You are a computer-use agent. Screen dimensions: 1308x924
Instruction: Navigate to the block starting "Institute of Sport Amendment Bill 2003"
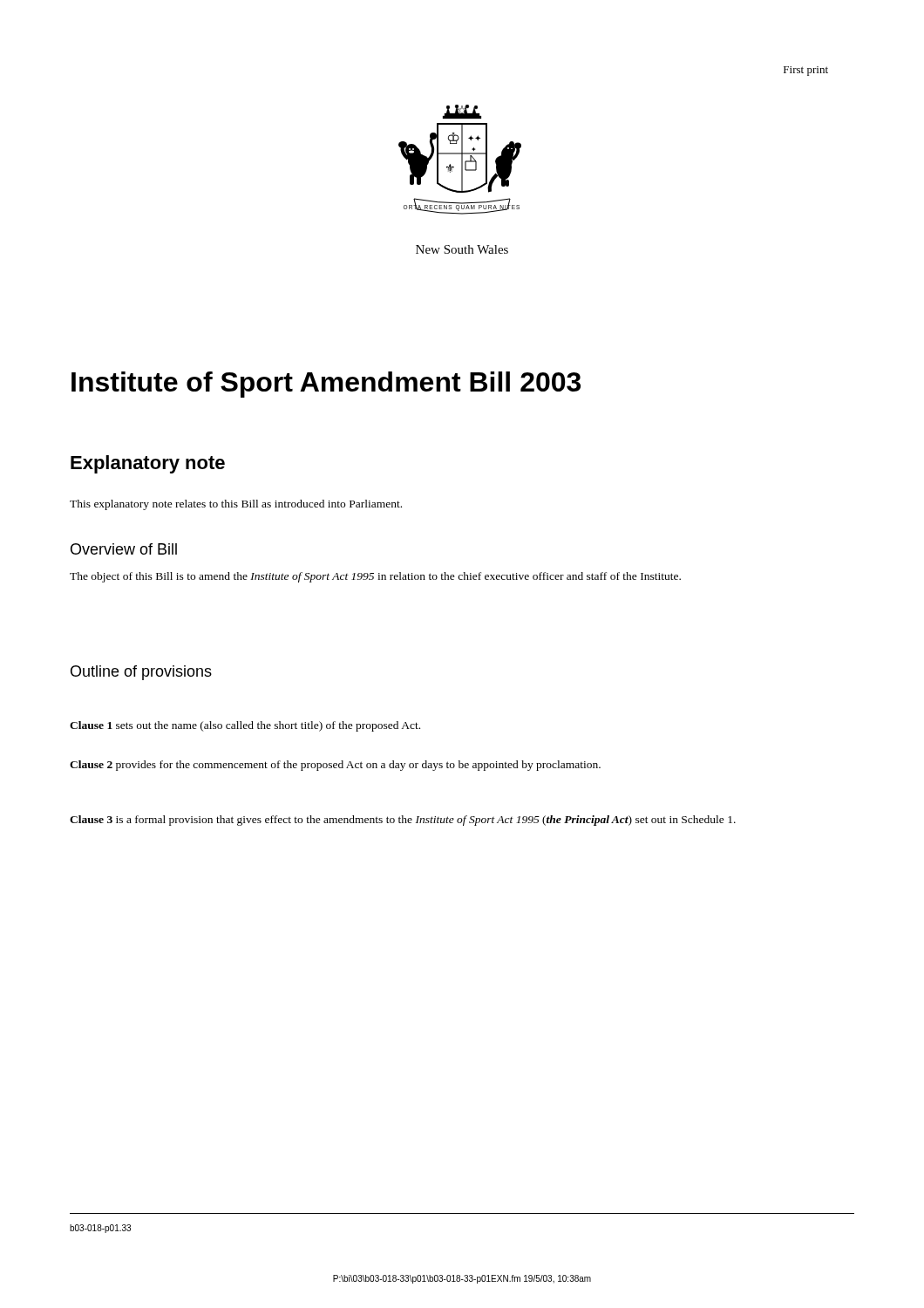point(462,382)
